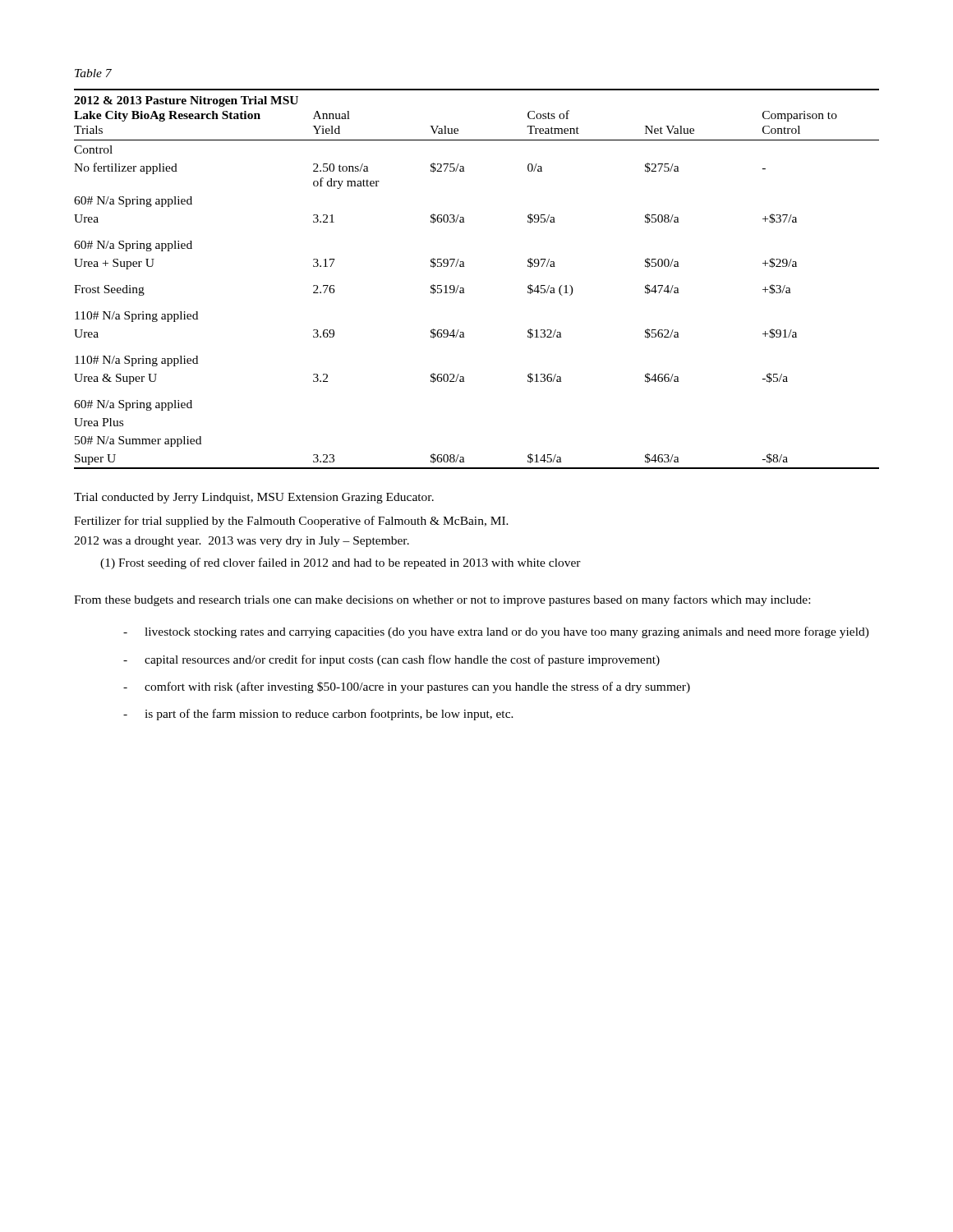The width and height of the screenshot is (953, 1232).
Task: Locate the text starting "Fertilizer for trial supplied"
Action: pyautogui.click(x=291, y=530)
